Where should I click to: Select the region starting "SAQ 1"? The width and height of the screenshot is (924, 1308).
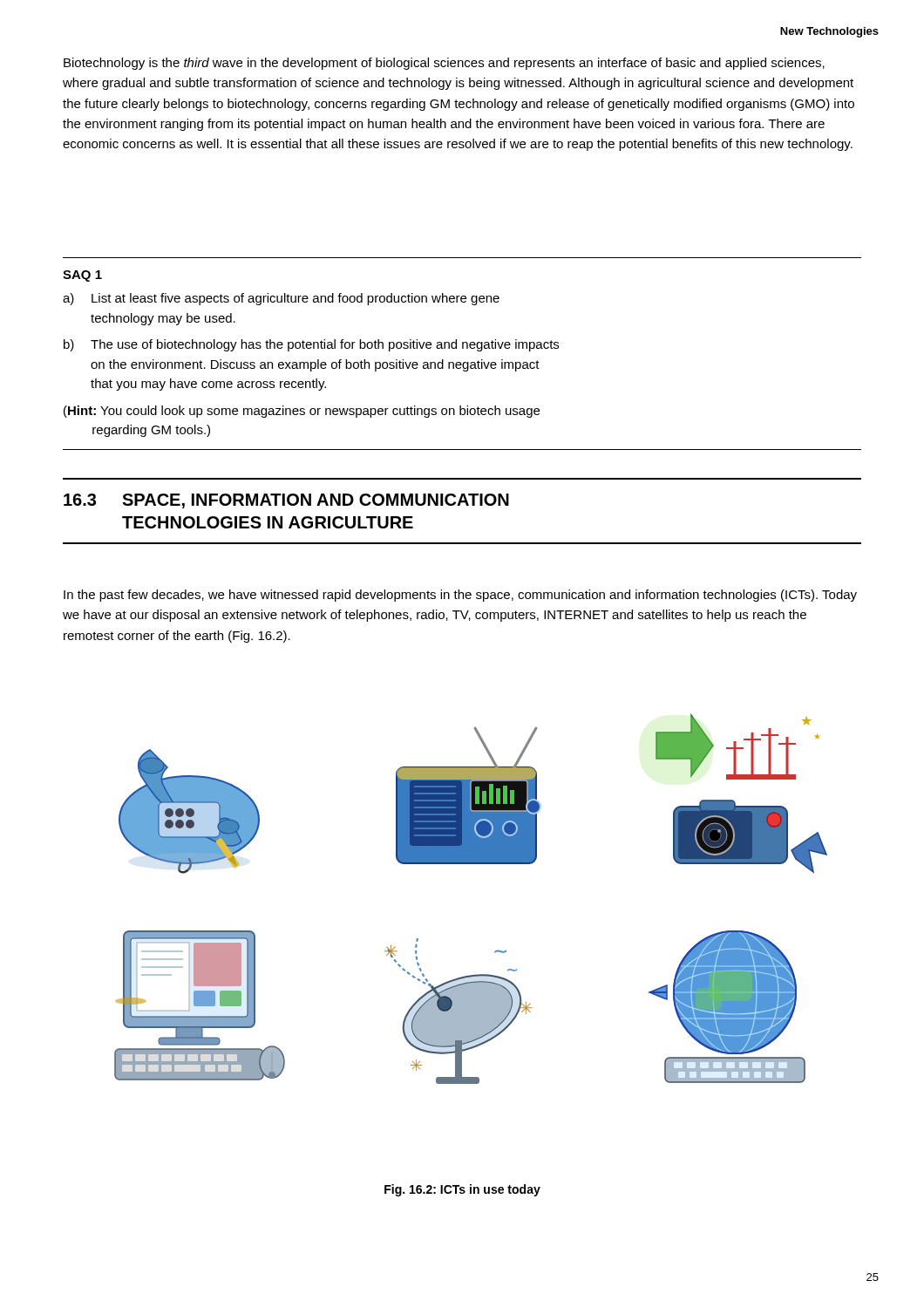[x=82, y=274]
